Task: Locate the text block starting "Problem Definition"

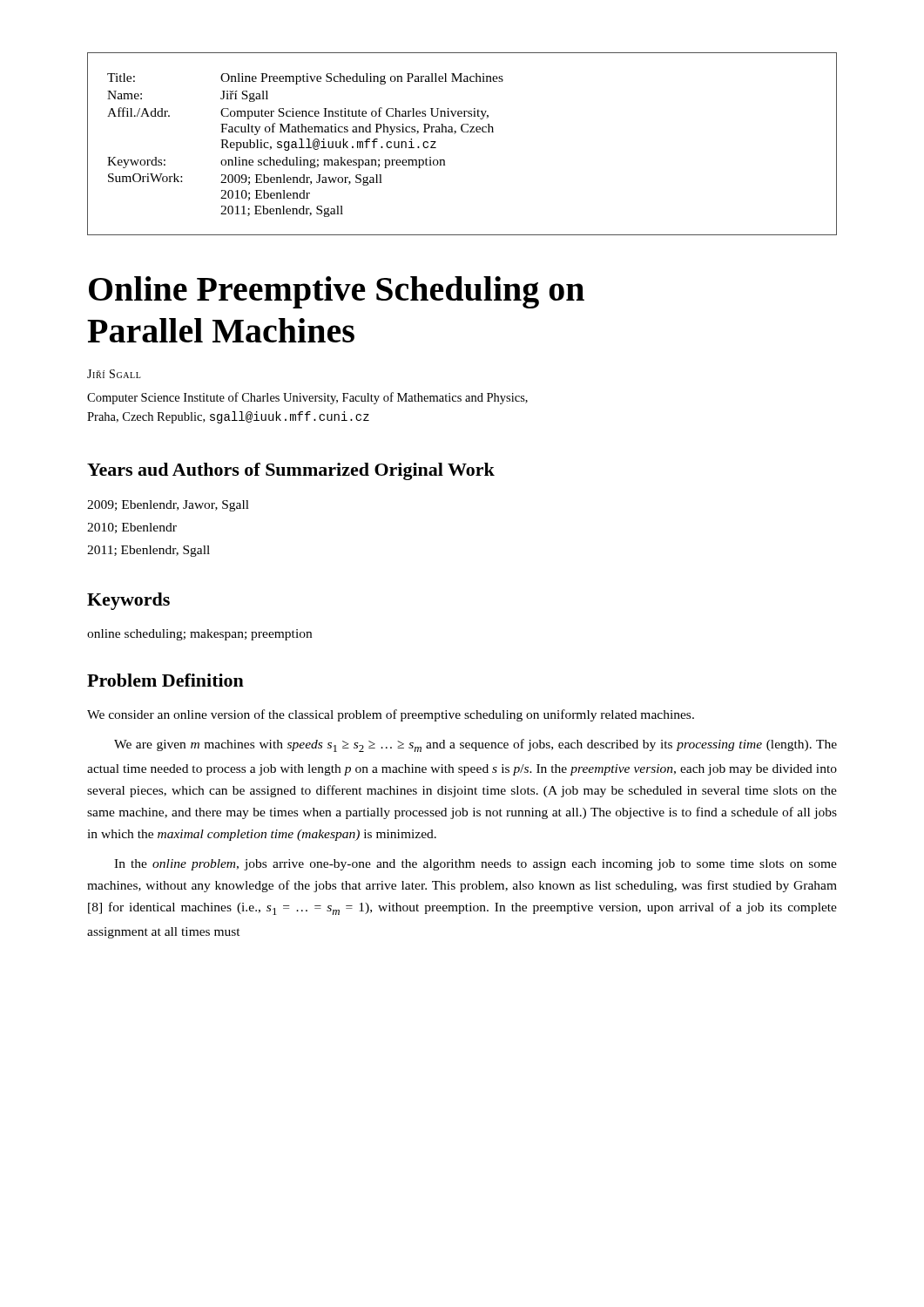Action: (x=165, y=680)
